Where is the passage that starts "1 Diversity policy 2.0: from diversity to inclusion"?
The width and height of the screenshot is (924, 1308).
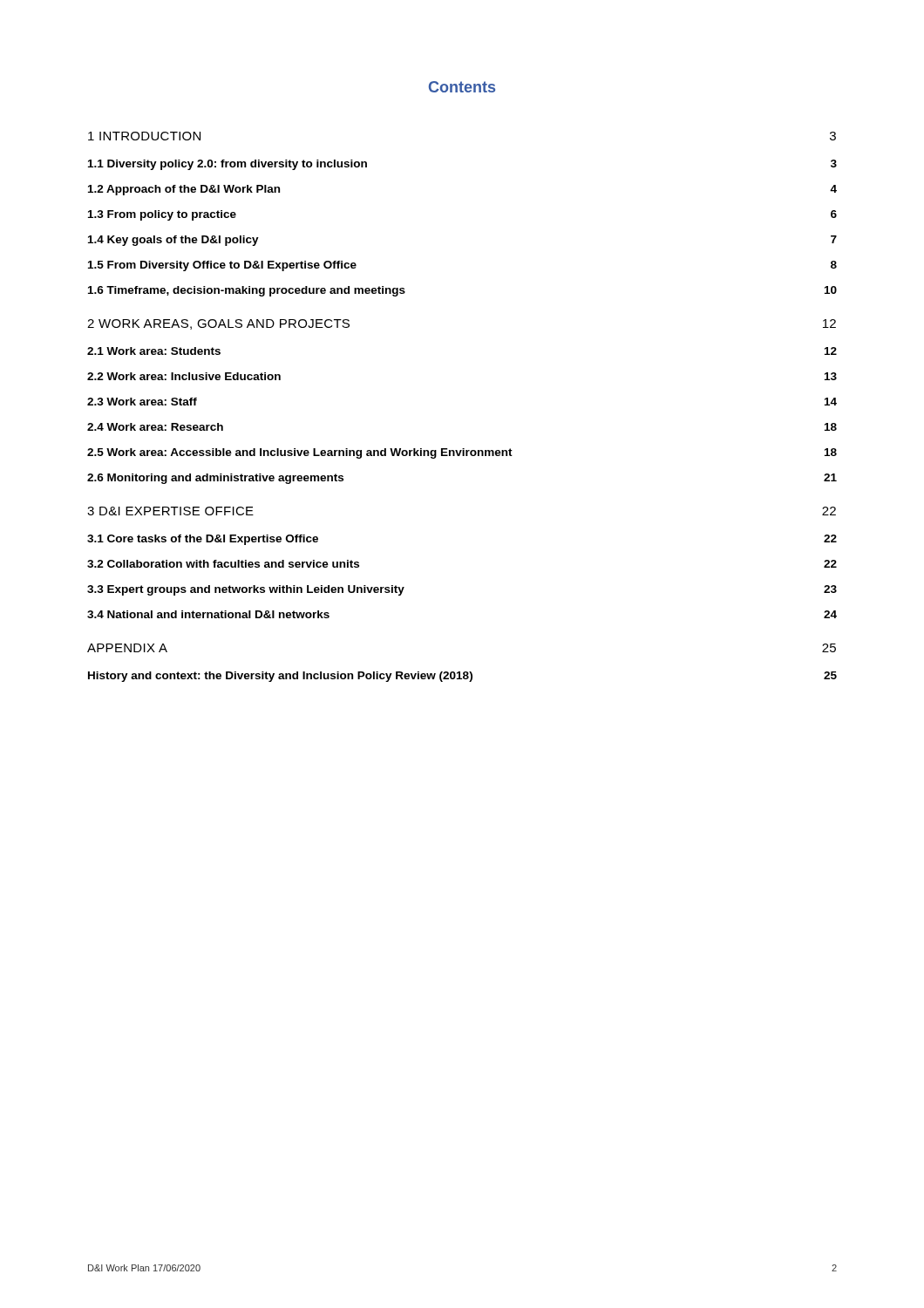pos(227,164)
